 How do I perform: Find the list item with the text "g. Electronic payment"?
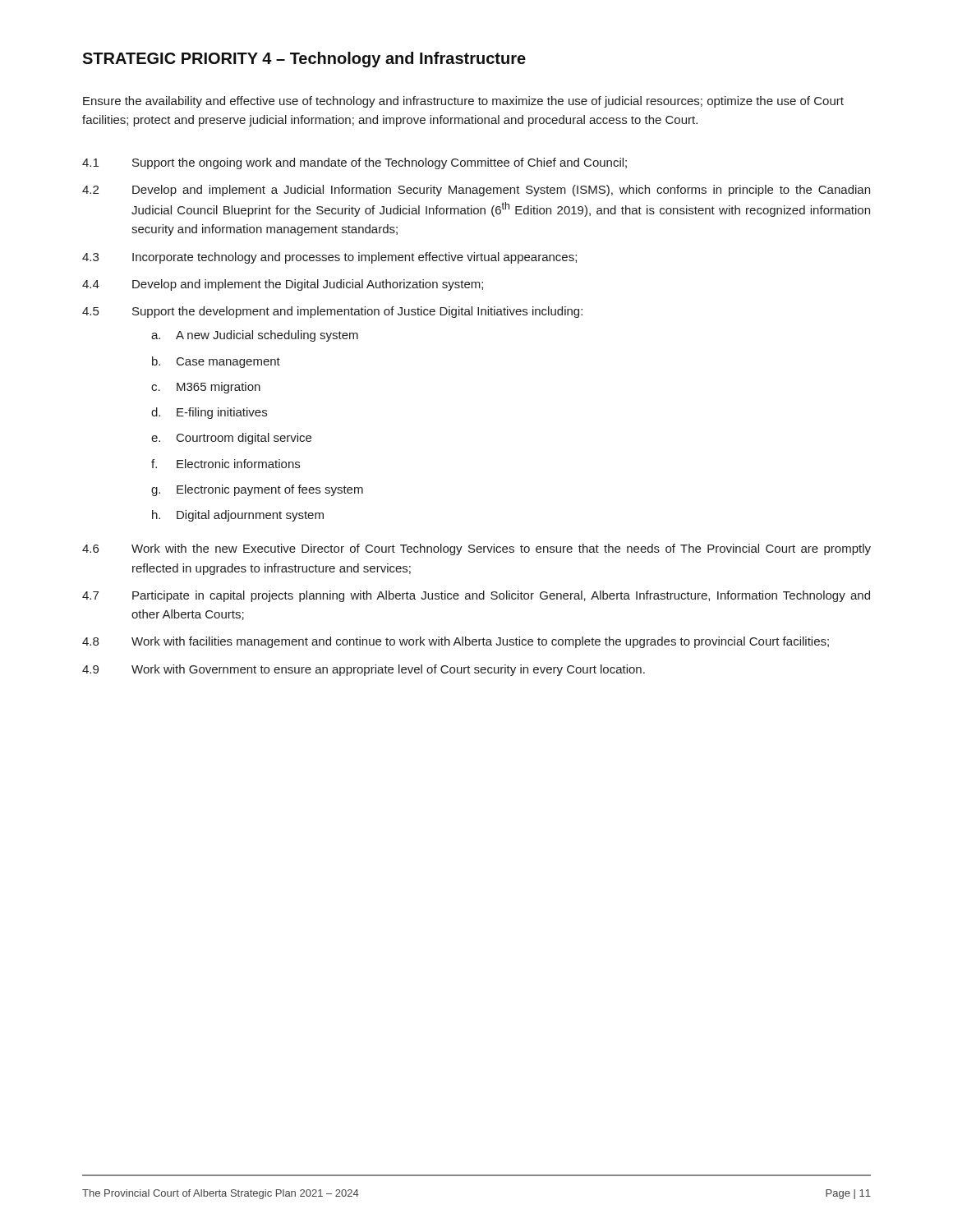[x=257, y=490]
